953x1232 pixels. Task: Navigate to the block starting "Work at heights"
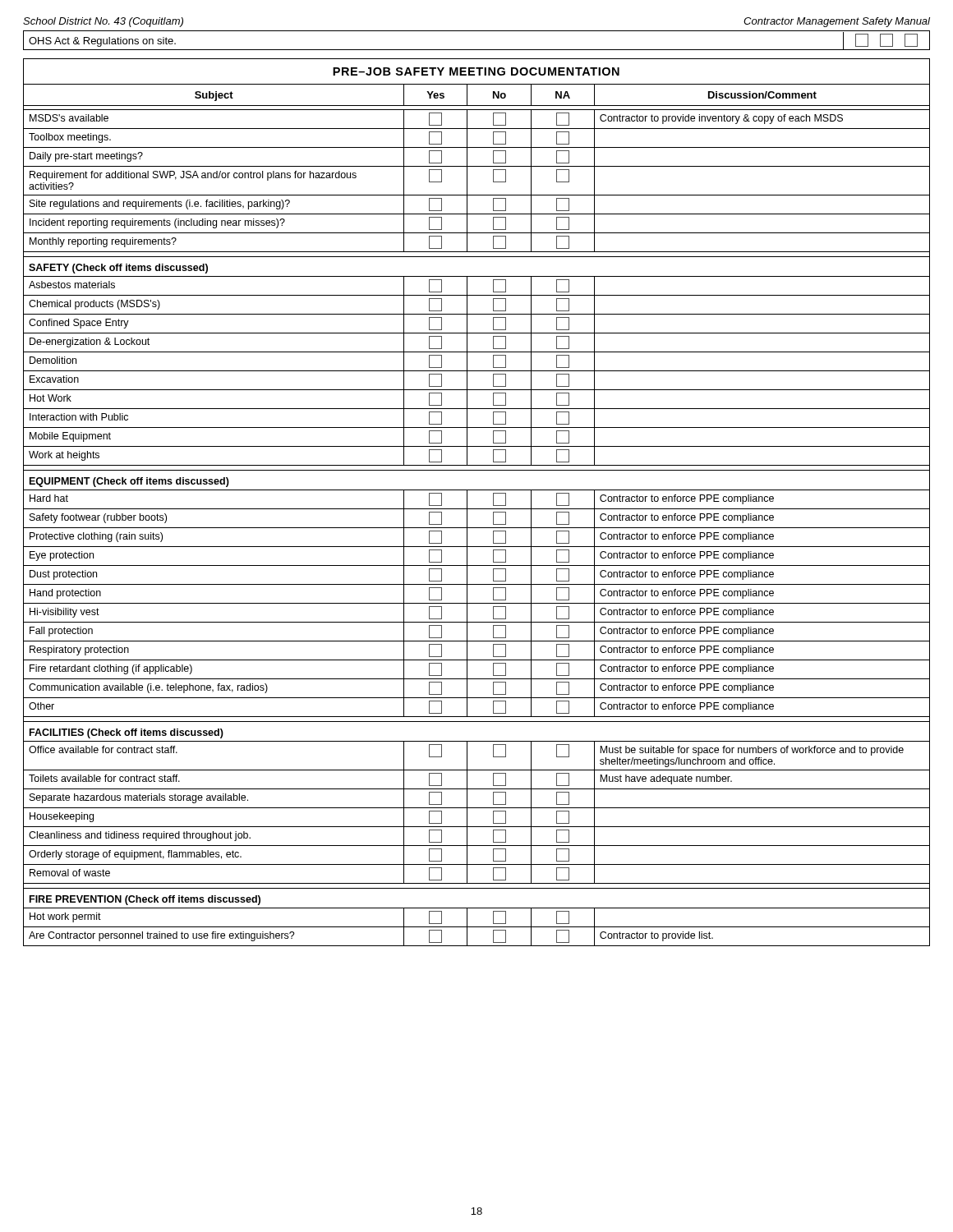(x=476, y=456)
